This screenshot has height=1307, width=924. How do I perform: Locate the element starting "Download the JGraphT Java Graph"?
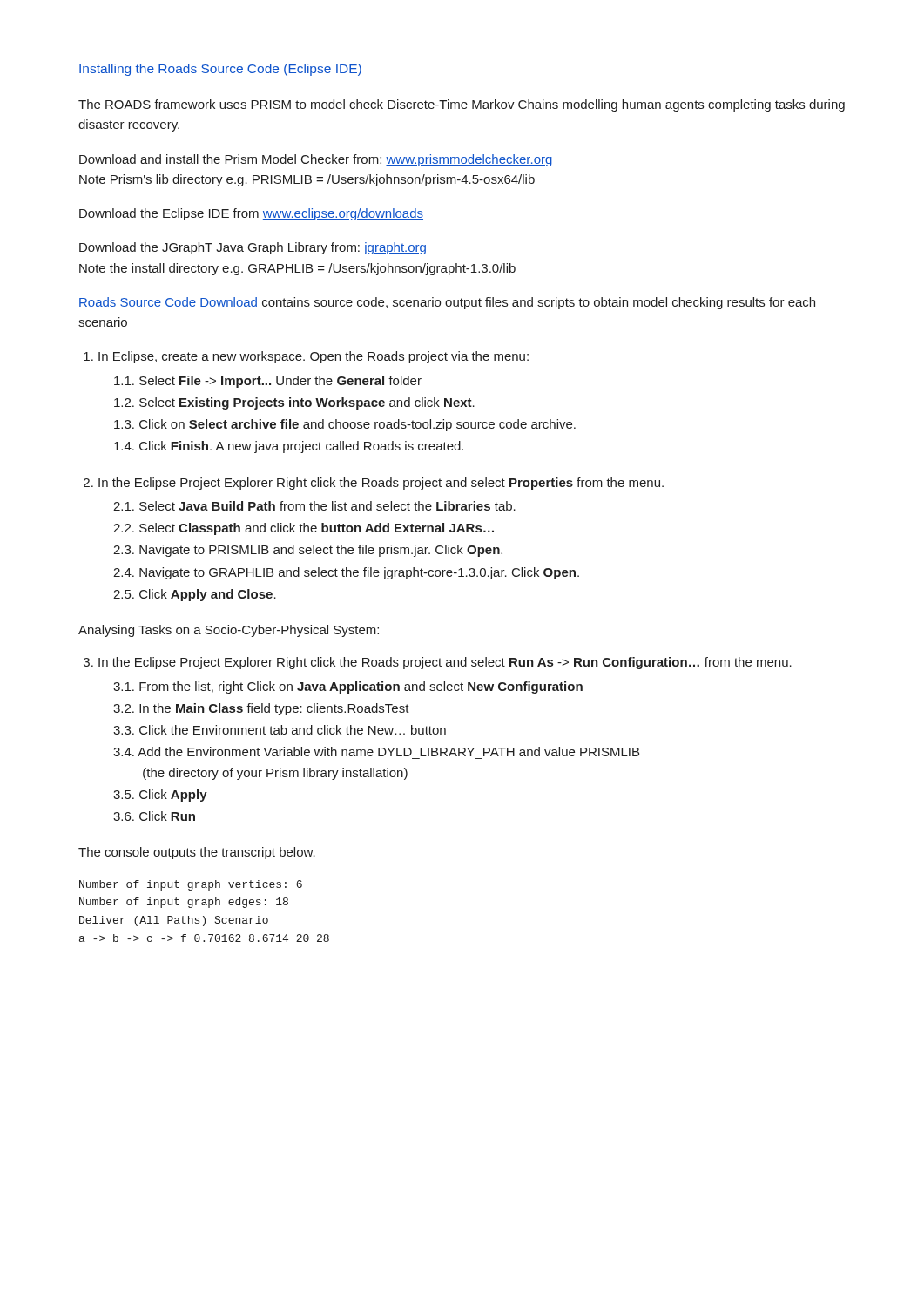click(x=297, y=257)
